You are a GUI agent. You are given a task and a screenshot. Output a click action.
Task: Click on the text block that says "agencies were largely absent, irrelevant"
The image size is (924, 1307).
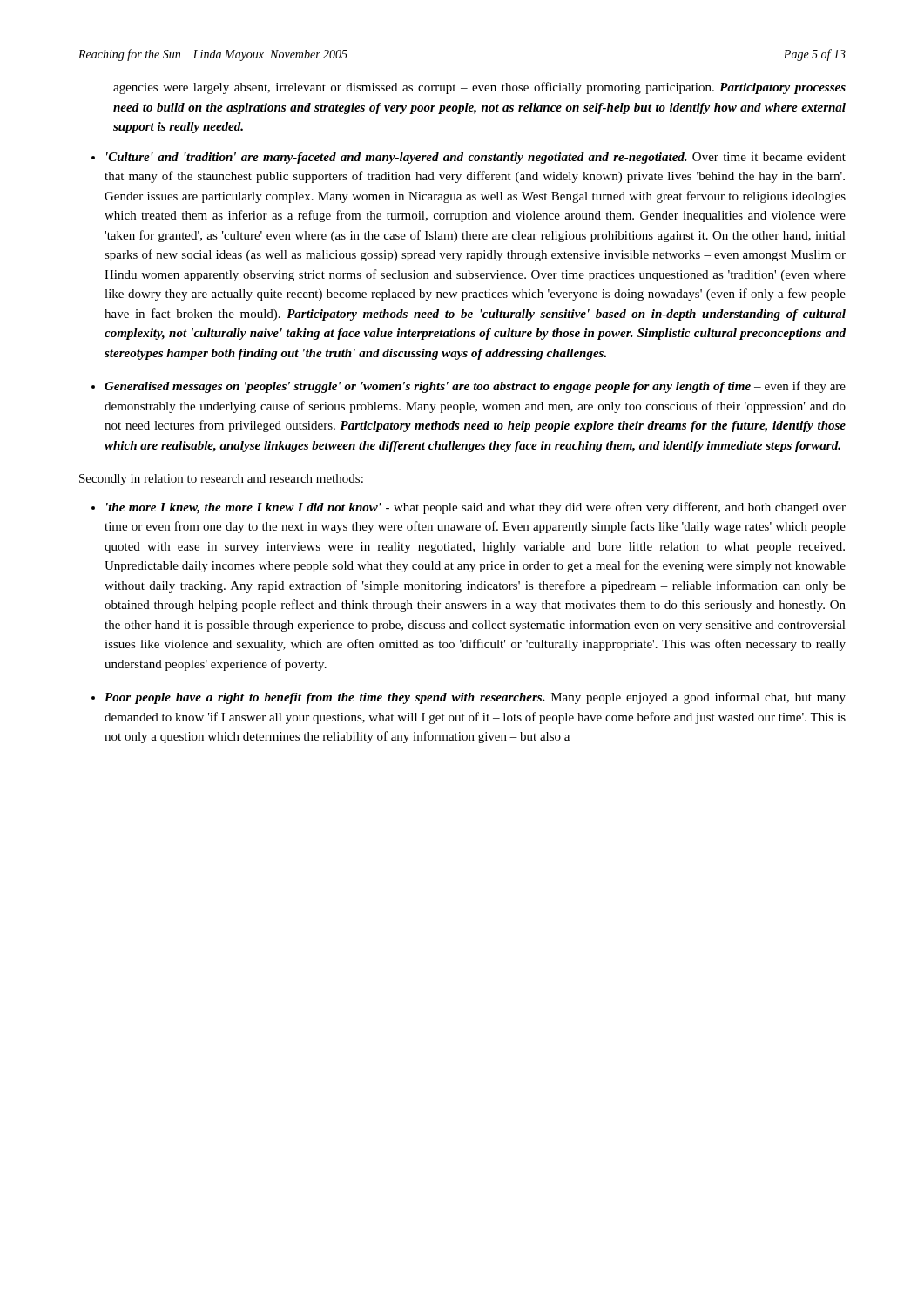point(479,107)
